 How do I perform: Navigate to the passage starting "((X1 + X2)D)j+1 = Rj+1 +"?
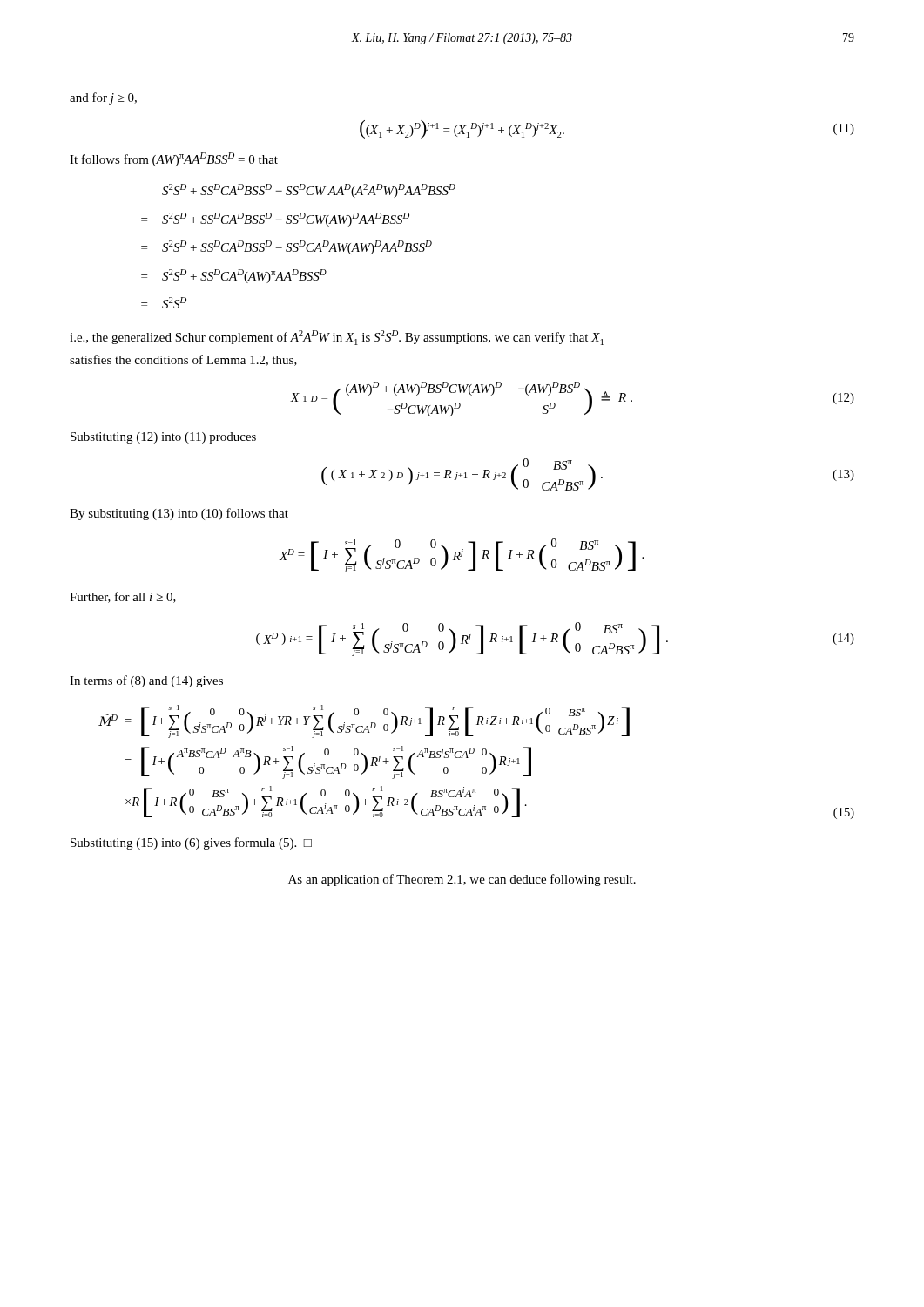pos(462,475)
